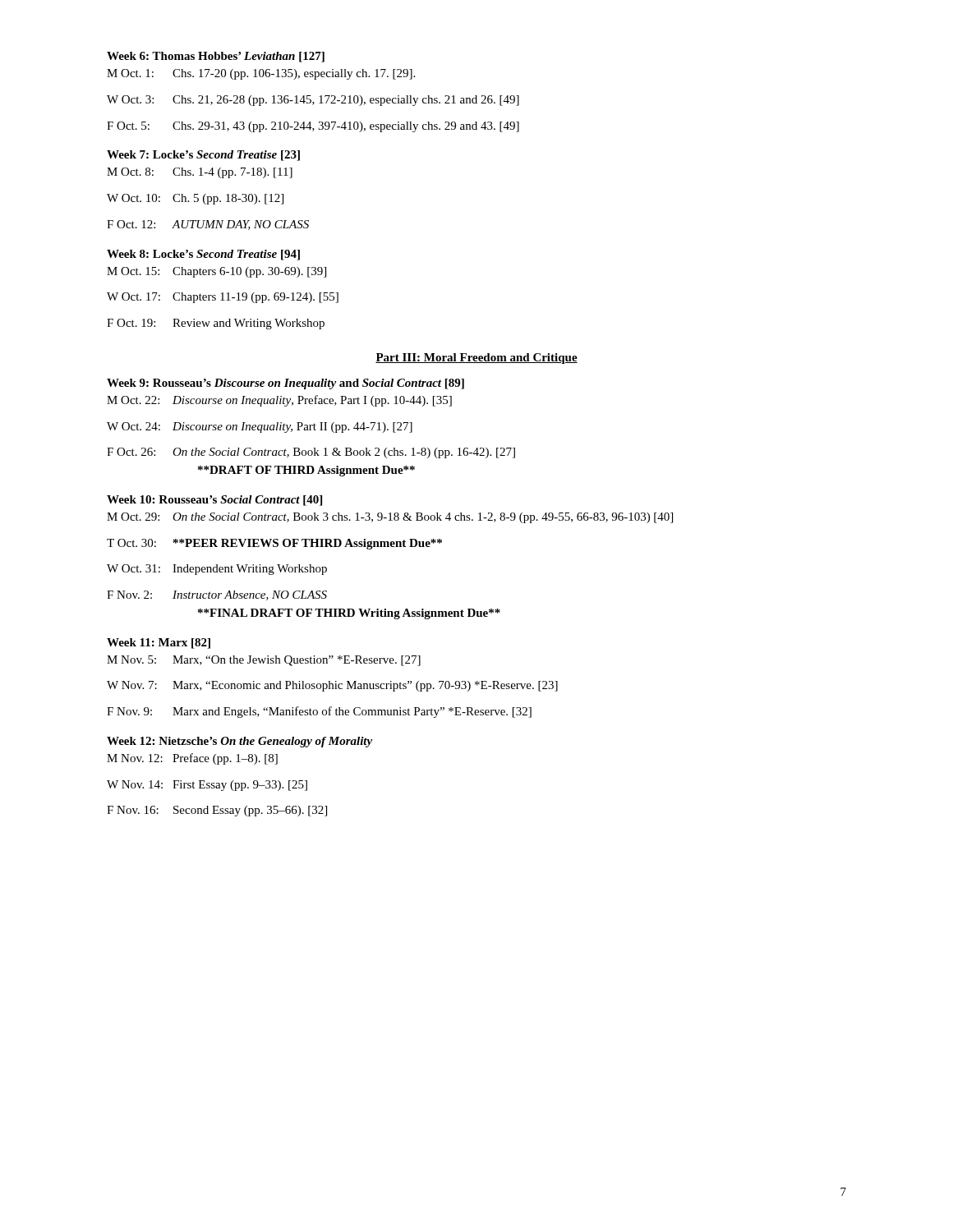The image size is (953, 1232).
Task: Find the list item that reads "M Oct. 15: Chapters"
Action: pos(216,272)
